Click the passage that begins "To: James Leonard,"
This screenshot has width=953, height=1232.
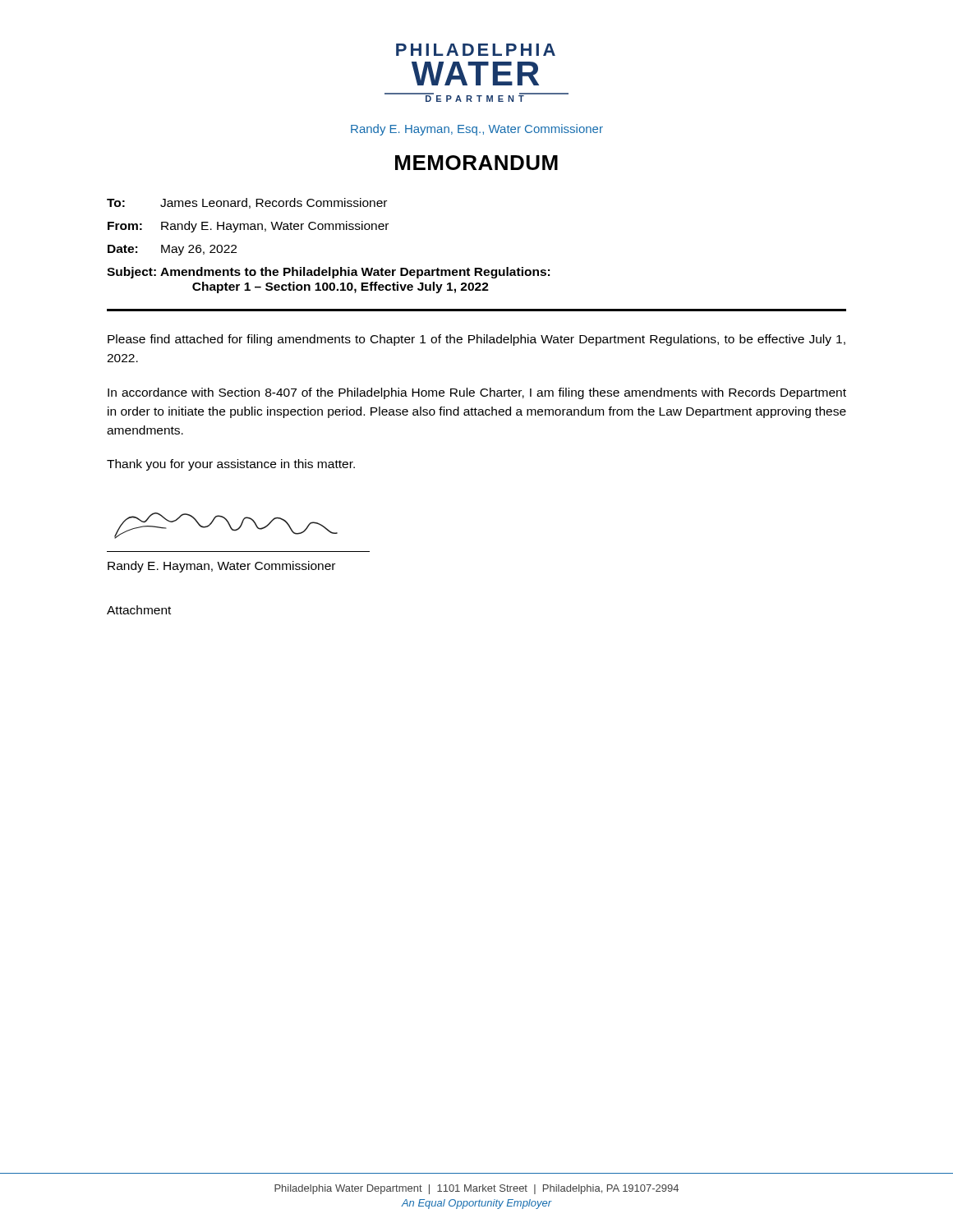[247, 203]
